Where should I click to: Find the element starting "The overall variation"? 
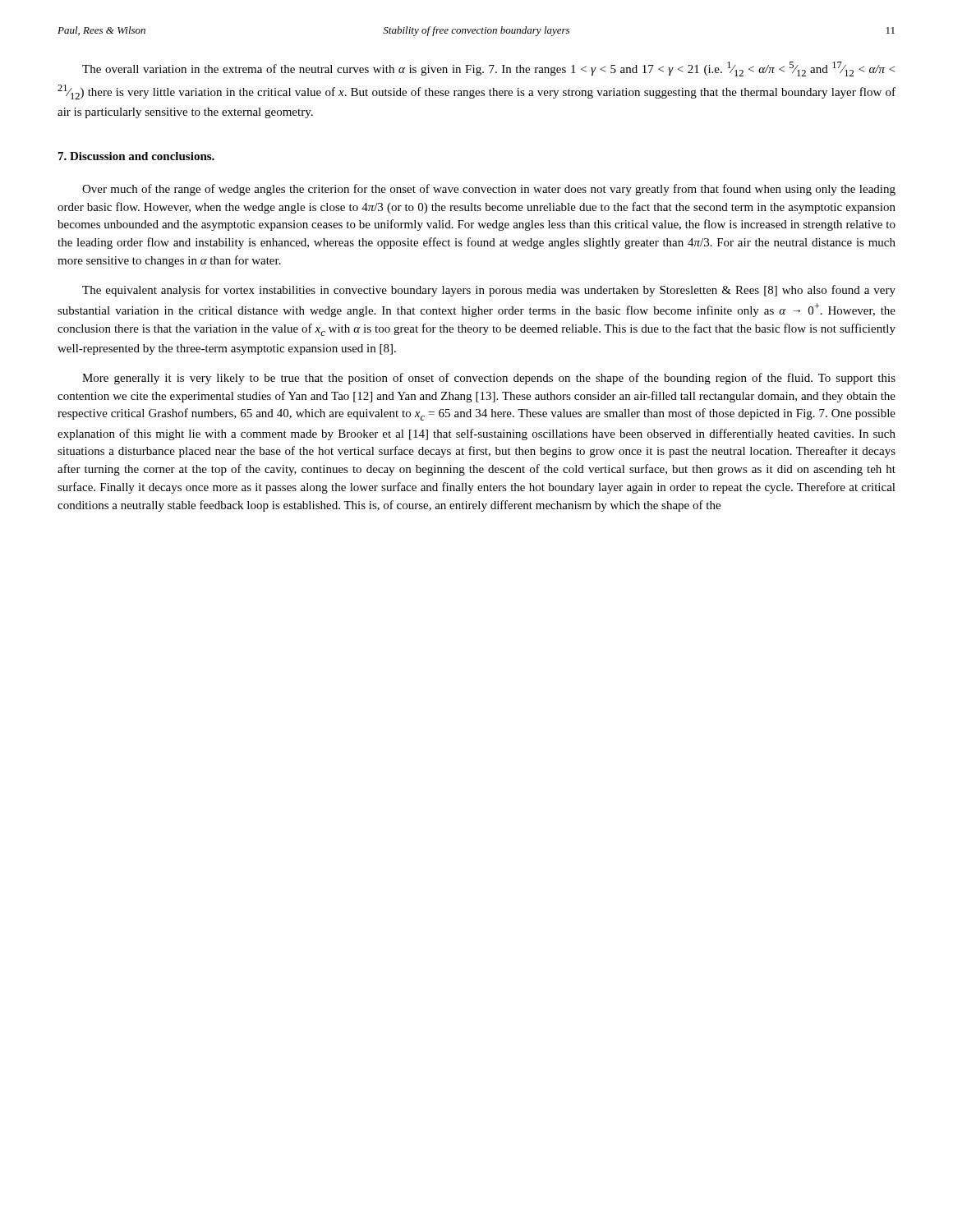pos(476,90)
